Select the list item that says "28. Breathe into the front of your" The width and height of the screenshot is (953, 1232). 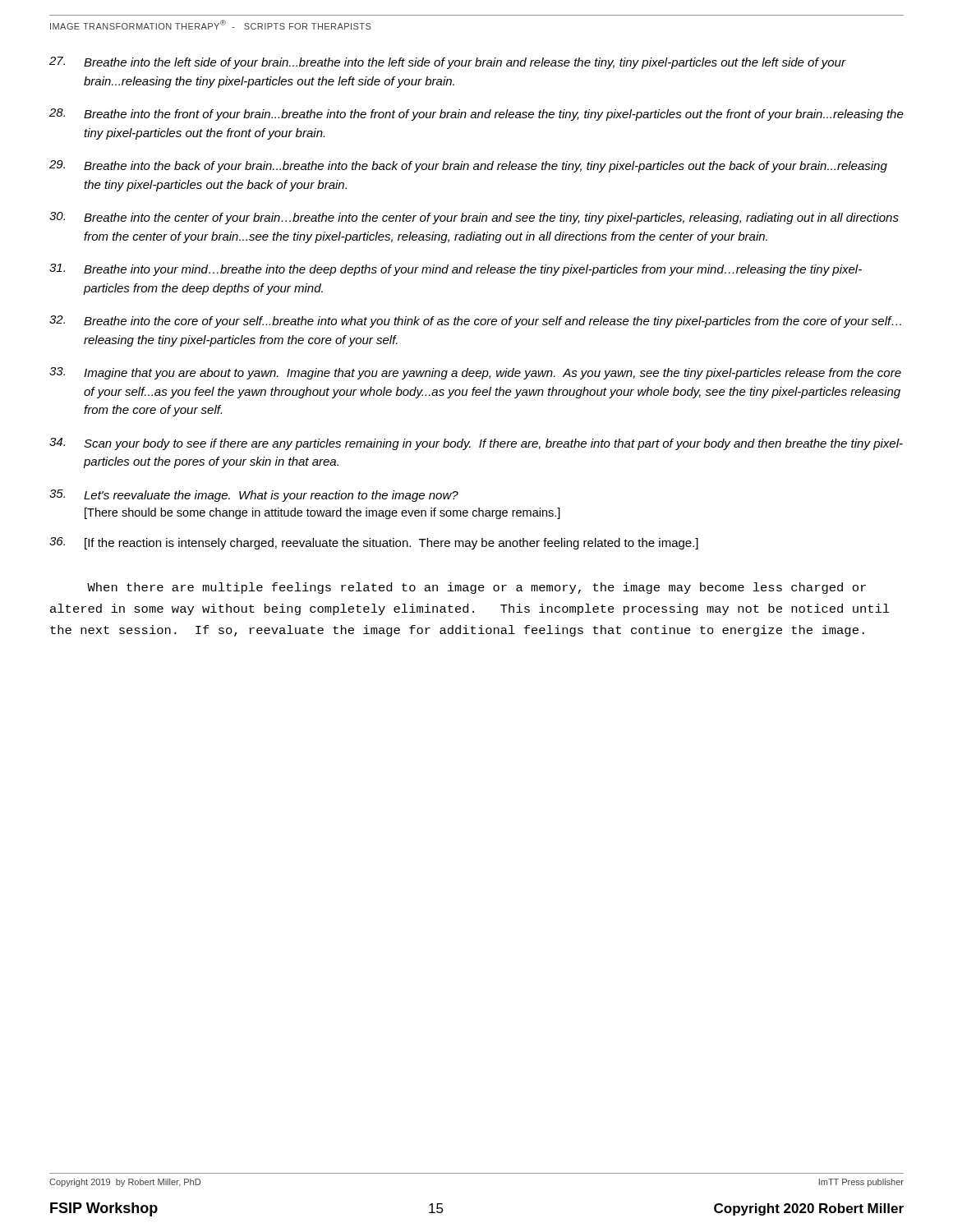point(476,124)
